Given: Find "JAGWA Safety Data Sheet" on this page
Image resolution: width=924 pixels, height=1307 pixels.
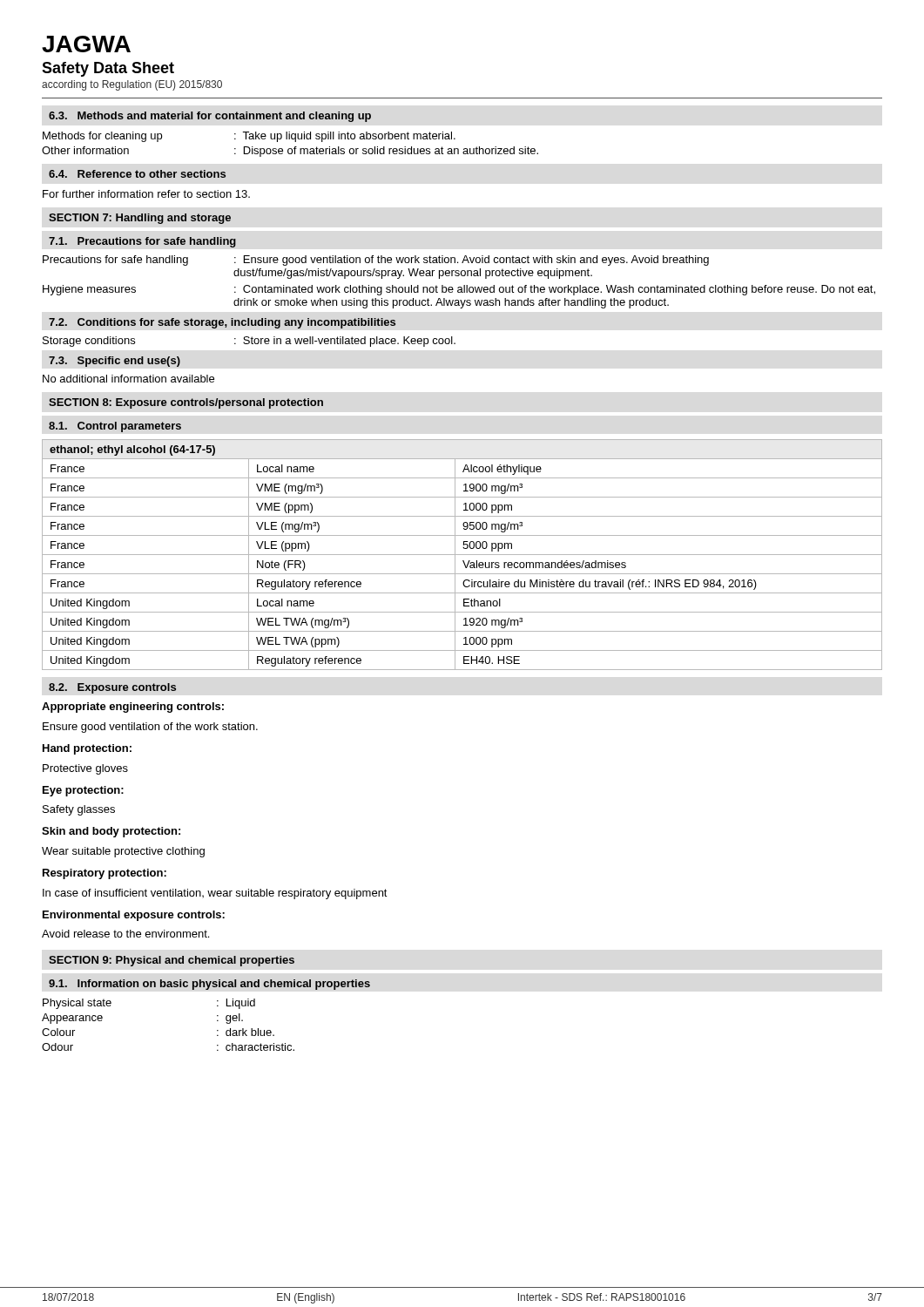Looking at the screenshot, I should pos(108,55).
